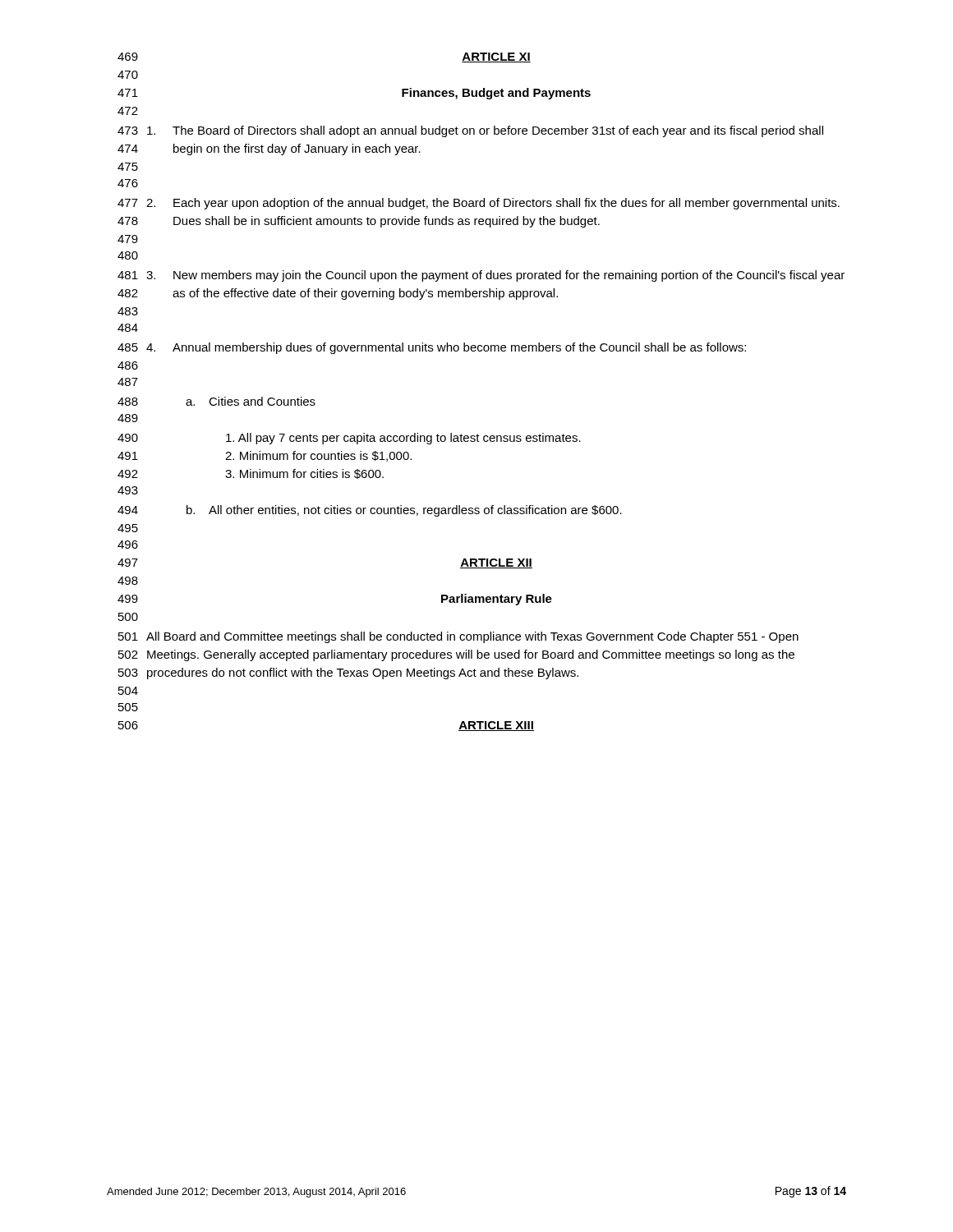Select the element starting "ARTICLE XII"
Screen dimensions: 1232x953
(496, 562)
